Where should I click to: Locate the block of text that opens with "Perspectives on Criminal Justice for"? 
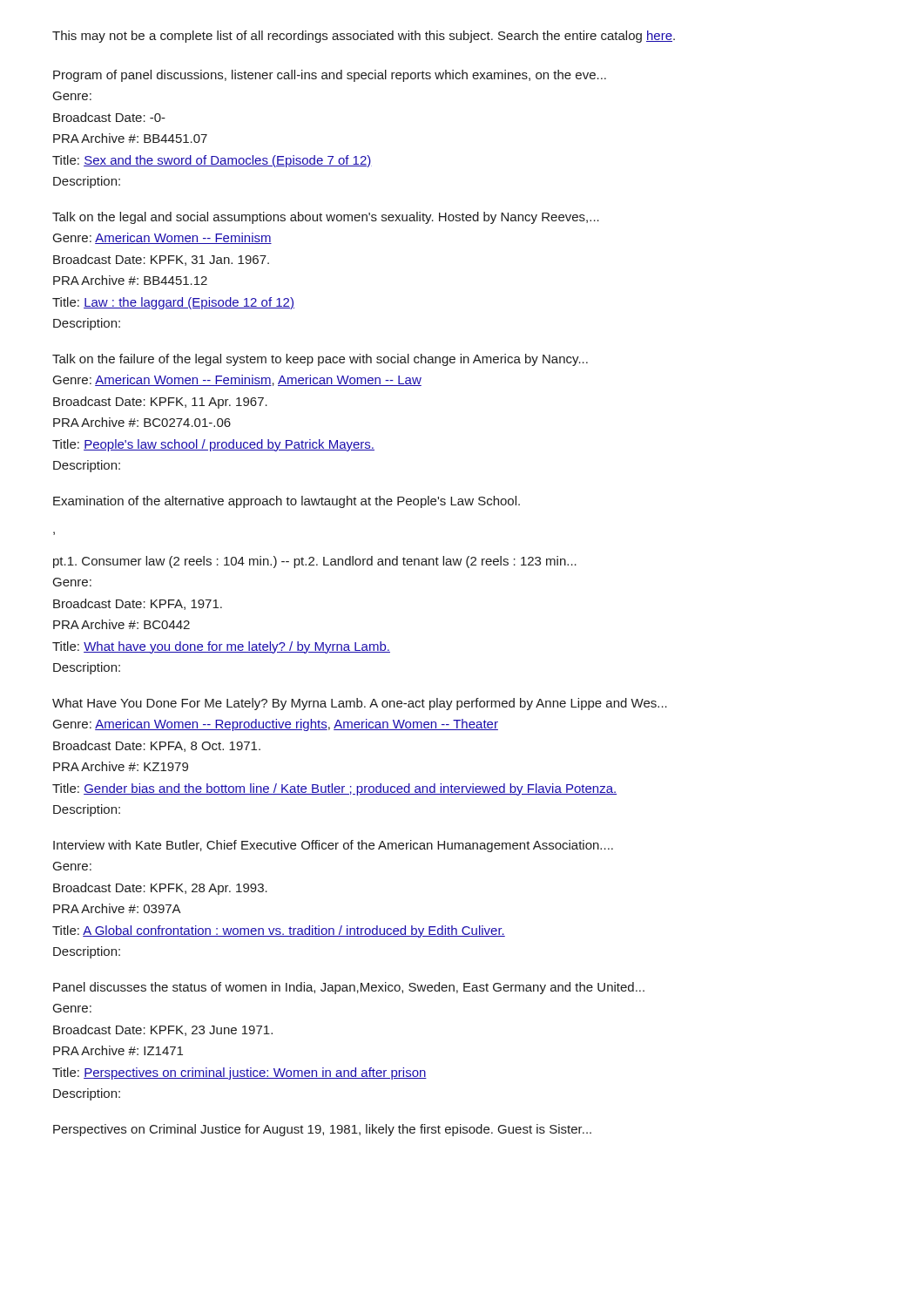tap(462, 1129)
